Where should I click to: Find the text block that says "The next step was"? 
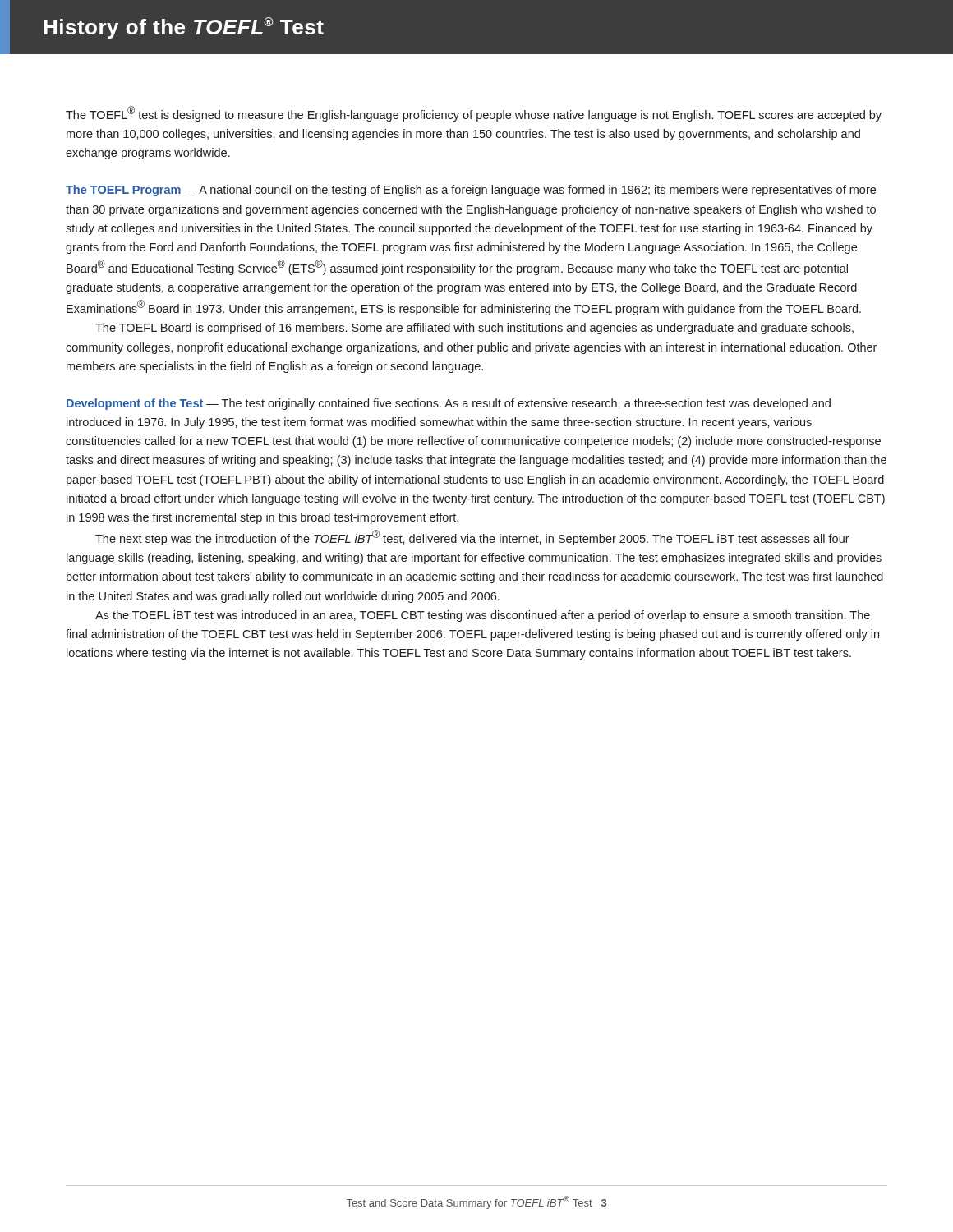pyautogui.click(x=475, y=566)
